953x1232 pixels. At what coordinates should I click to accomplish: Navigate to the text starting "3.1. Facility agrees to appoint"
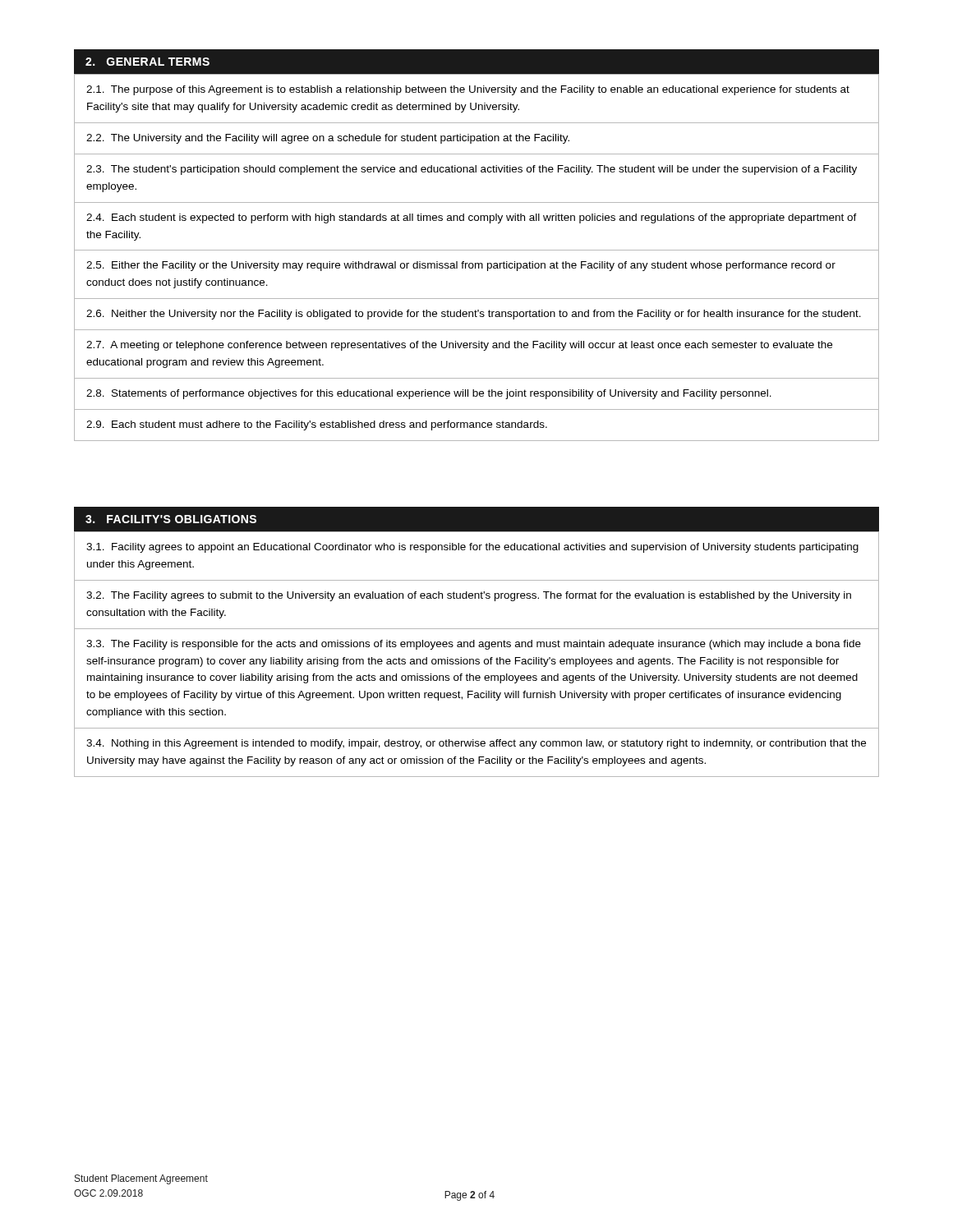coord(476,556)
